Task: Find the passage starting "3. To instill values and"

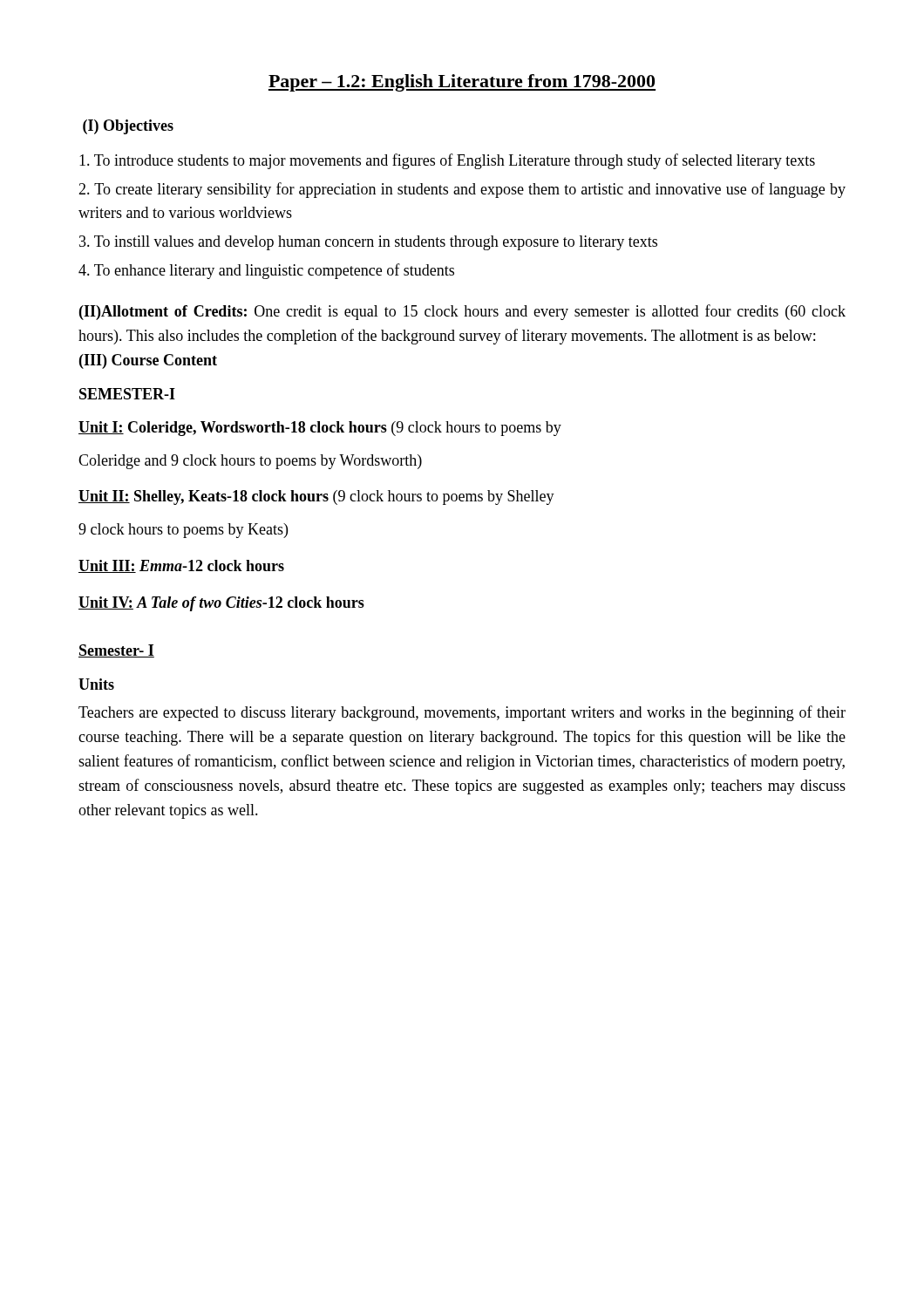Action: pos(368,242)
